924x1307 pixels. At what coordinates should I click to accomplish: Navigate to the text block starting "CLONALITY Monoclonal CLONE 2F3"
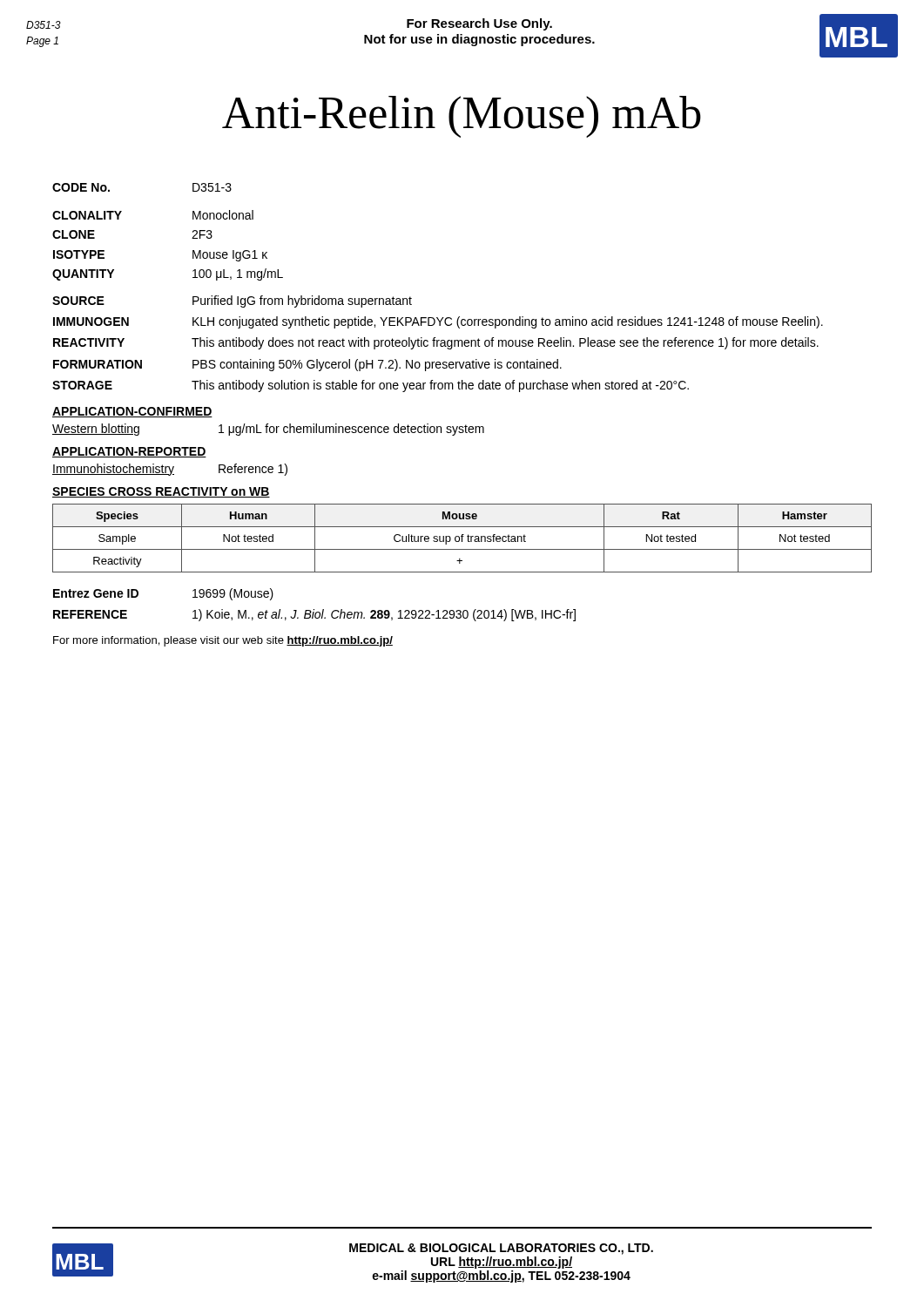(82, 215)
